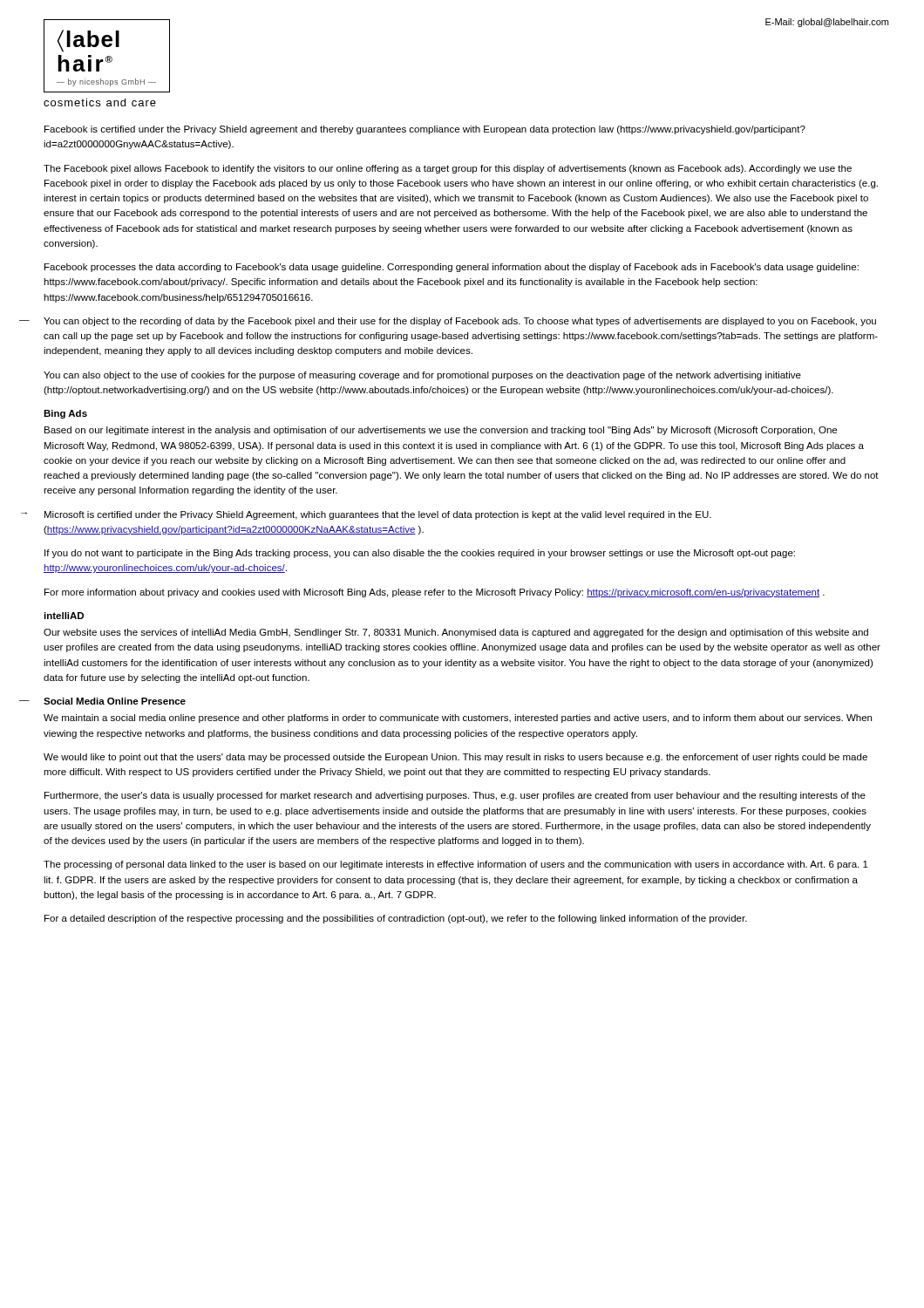Find the passage starting "Based on our legitimate"
Screen dimensions: 1308x924
461,460
